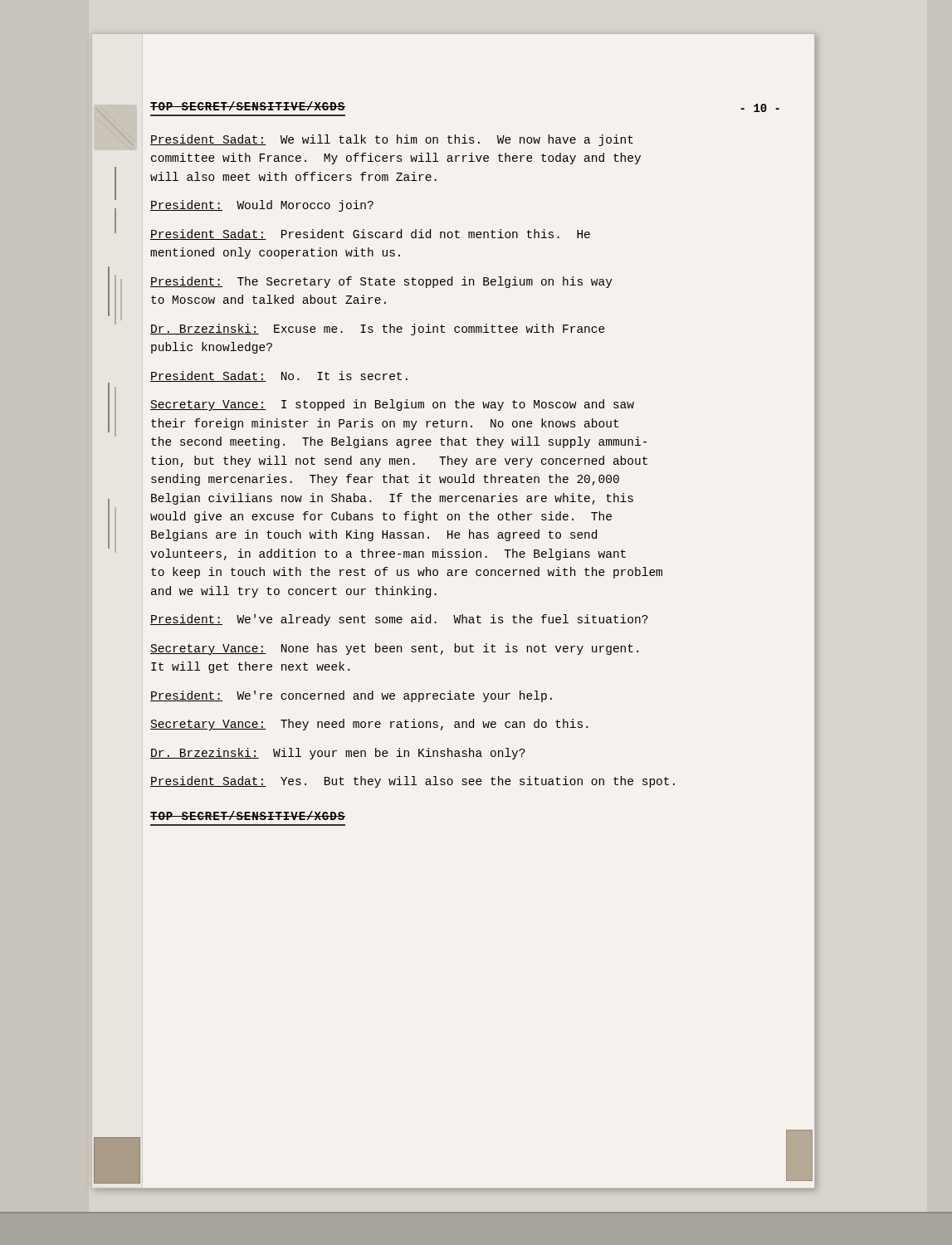Select the element starting "Secretary Vance: I stopped in"

[407, 498]
